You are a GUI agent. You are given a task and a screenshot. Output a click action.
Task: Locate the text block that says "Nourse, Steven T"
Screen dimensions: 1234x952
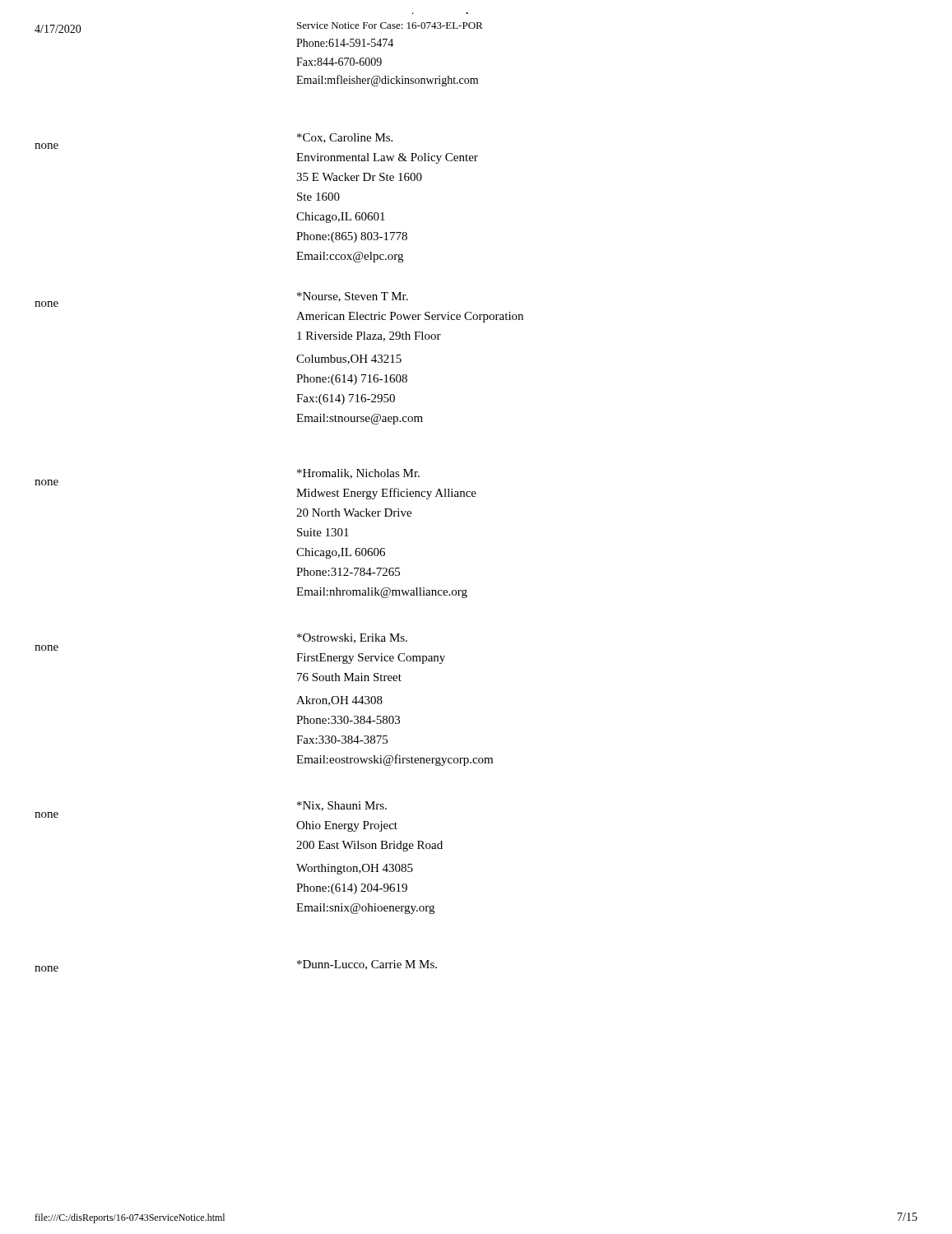pyautogui.click(x=410, y=357)
